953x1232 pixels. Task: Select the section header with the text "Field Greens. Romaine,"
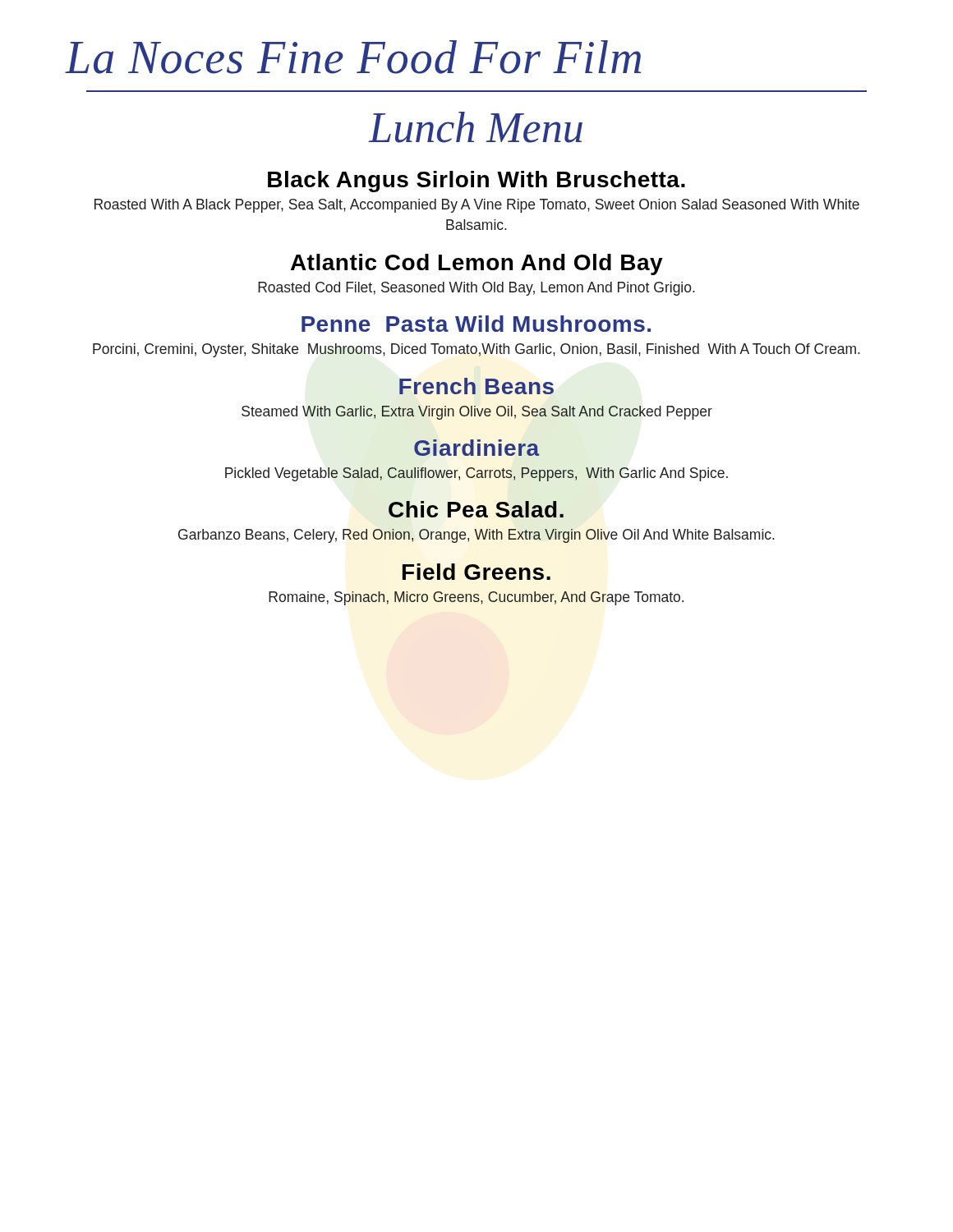[x=476, y=583]
